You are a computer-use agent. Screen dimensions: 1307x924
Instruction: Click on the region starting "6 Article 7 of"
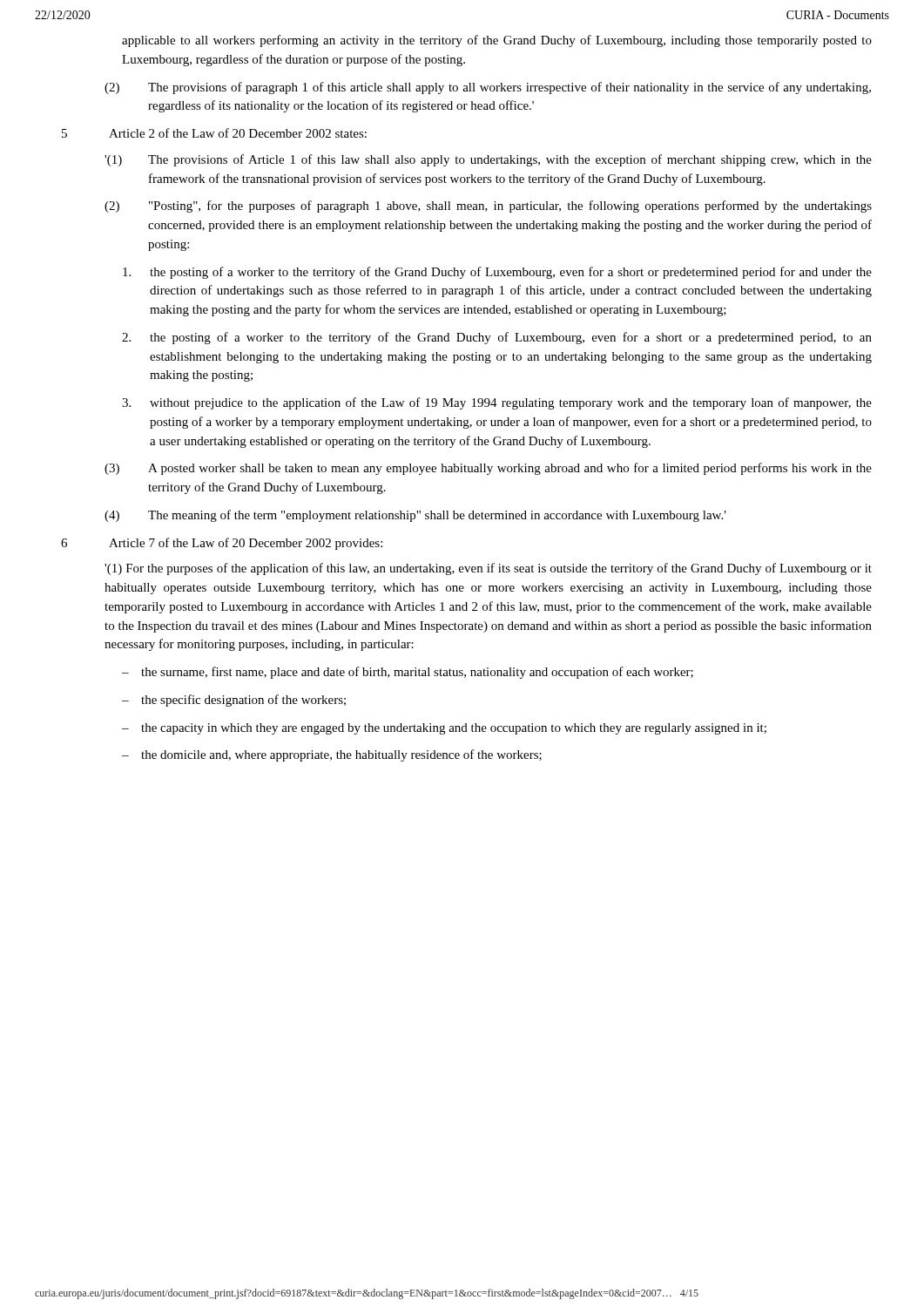(222, 544)
